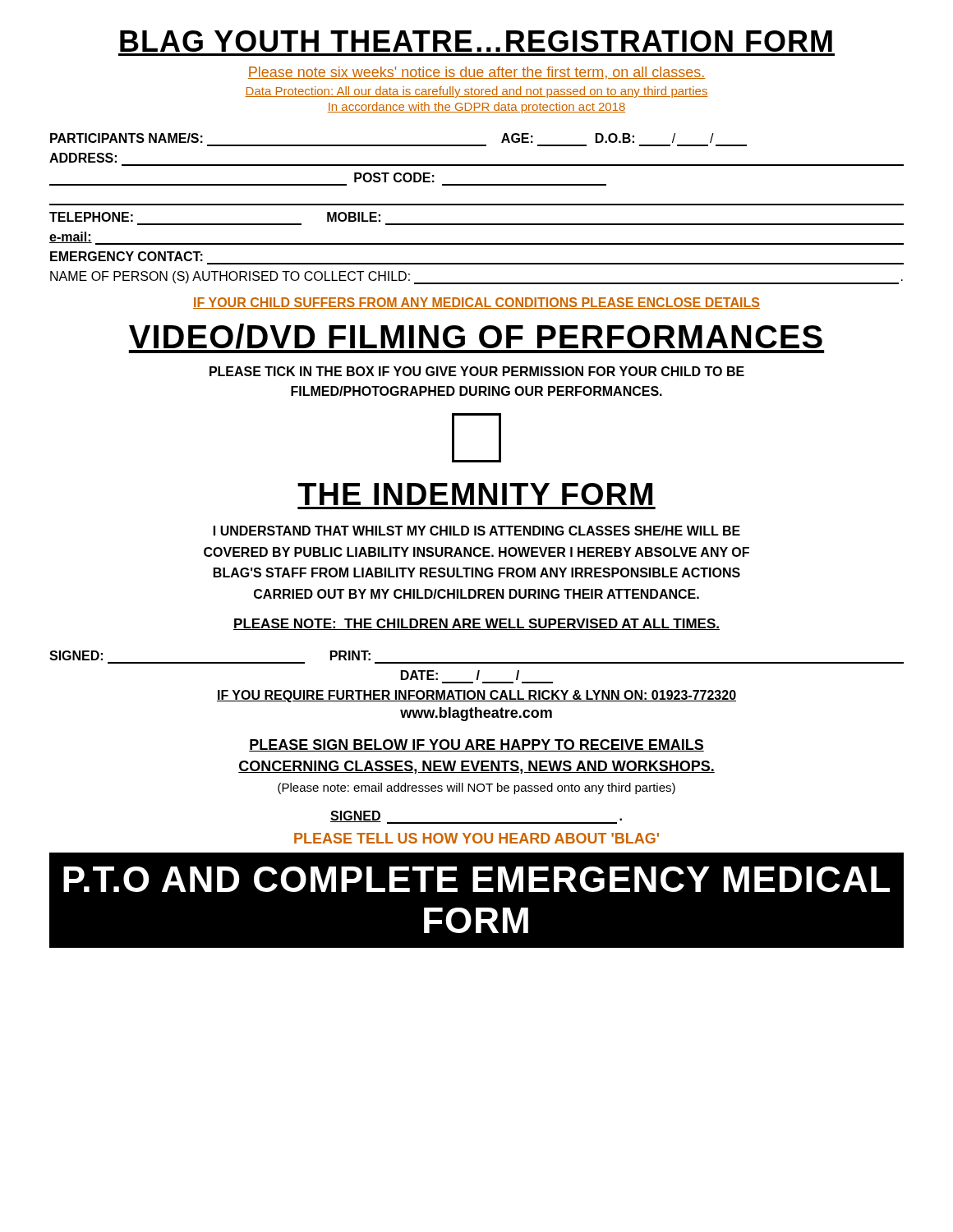Find the block on this page that starts "(Please note: email addresses will NOT be passed"

[476, 787]
